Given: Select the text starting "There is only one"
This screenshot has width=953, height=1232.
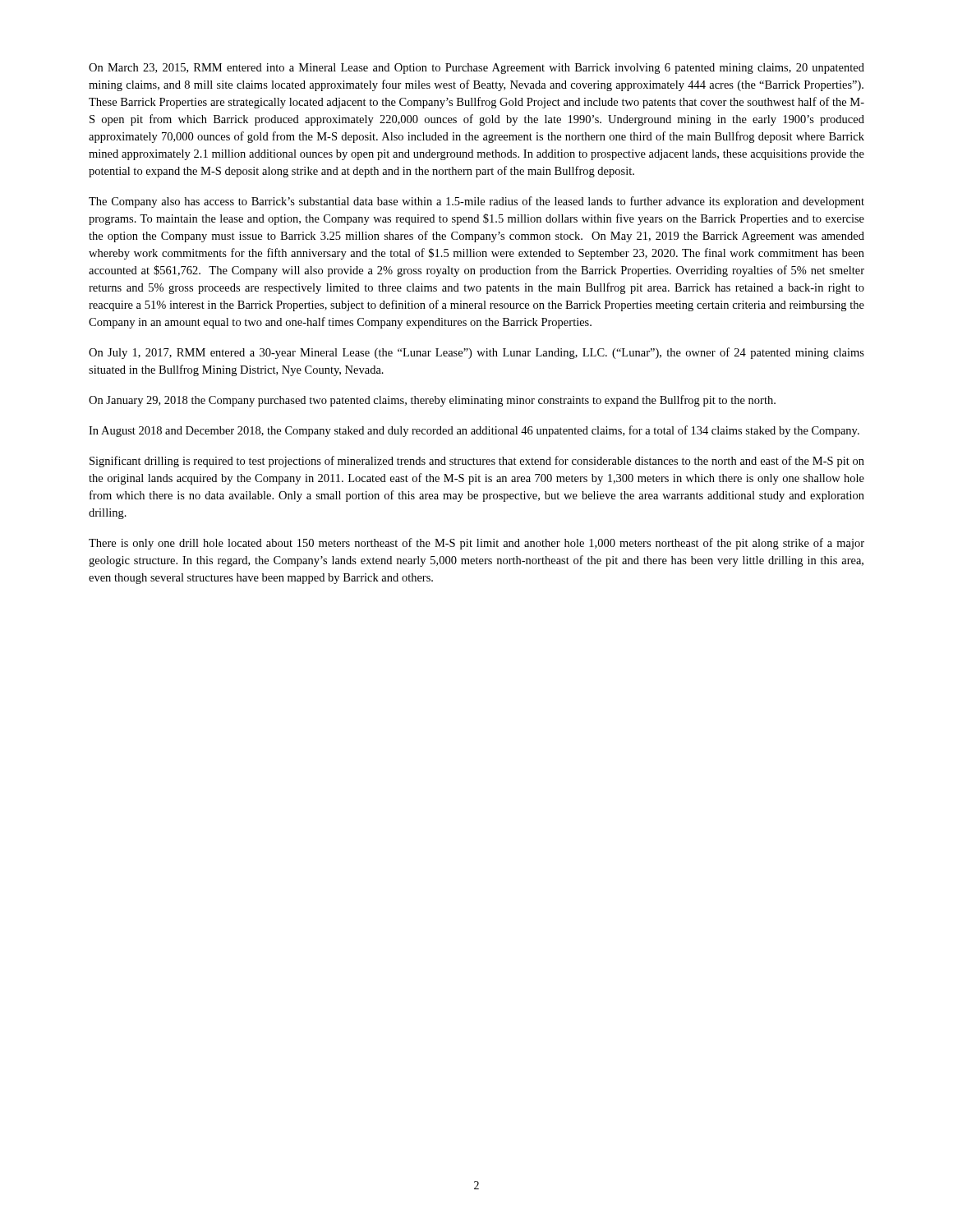Looking at the screenshot, I should click(476, 560).
